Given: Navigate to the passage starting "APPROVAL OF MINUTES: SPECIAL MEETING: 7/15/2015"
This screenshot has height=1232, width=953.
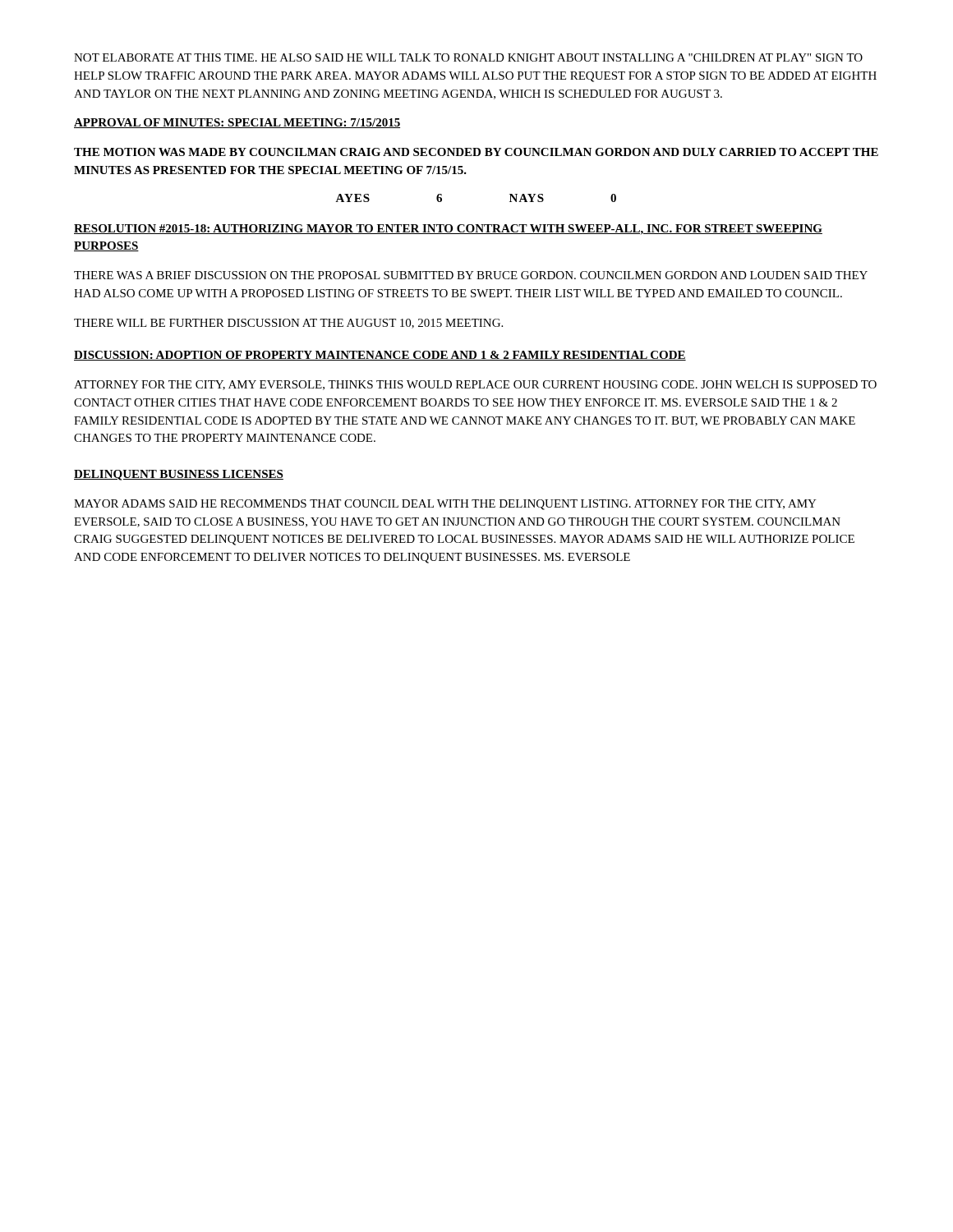Looking at the screenshot, I should [237, 123].
